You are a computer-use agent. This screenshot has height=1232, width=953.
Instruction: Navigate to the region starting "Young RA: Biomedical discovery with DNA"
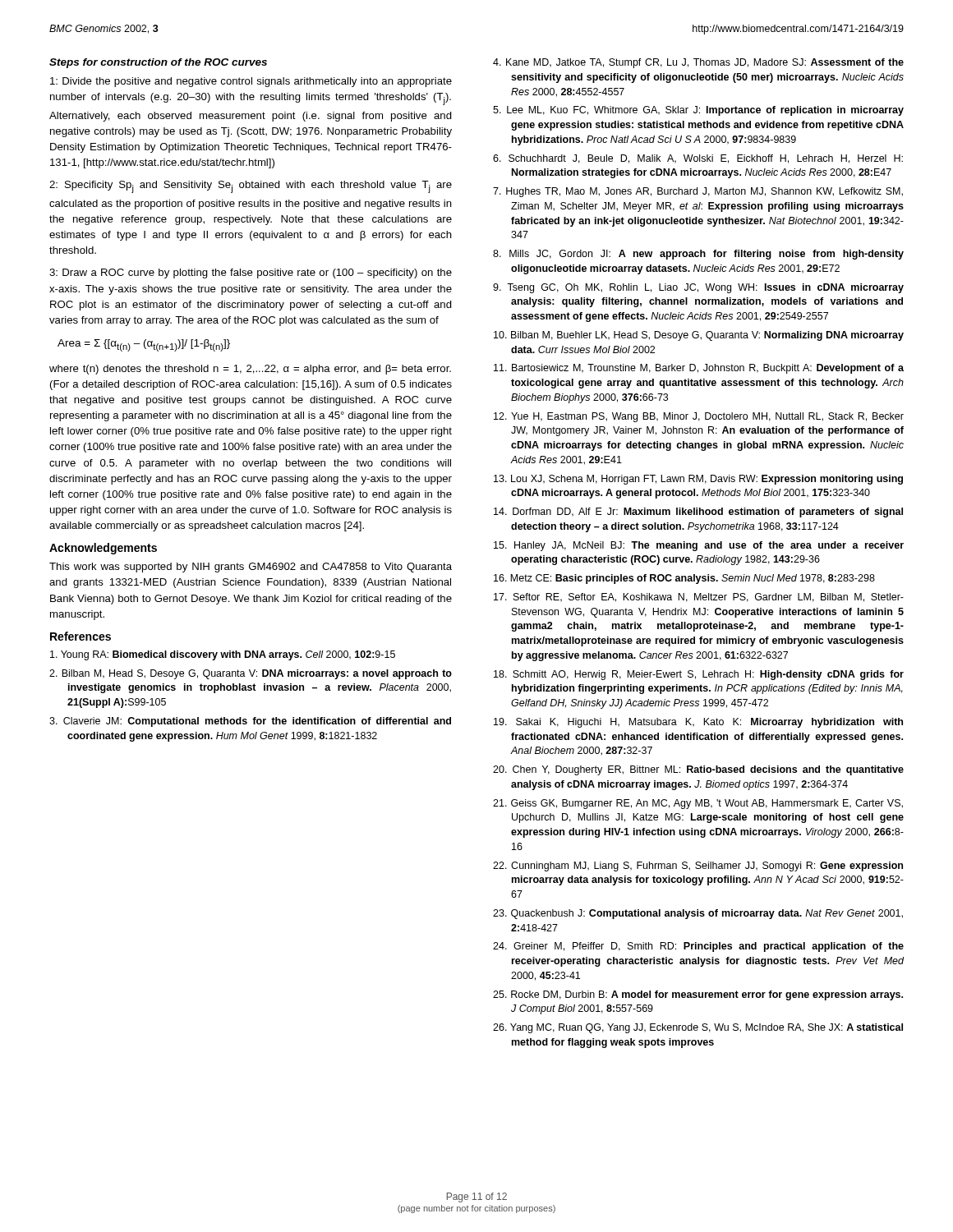coord(222,654)
